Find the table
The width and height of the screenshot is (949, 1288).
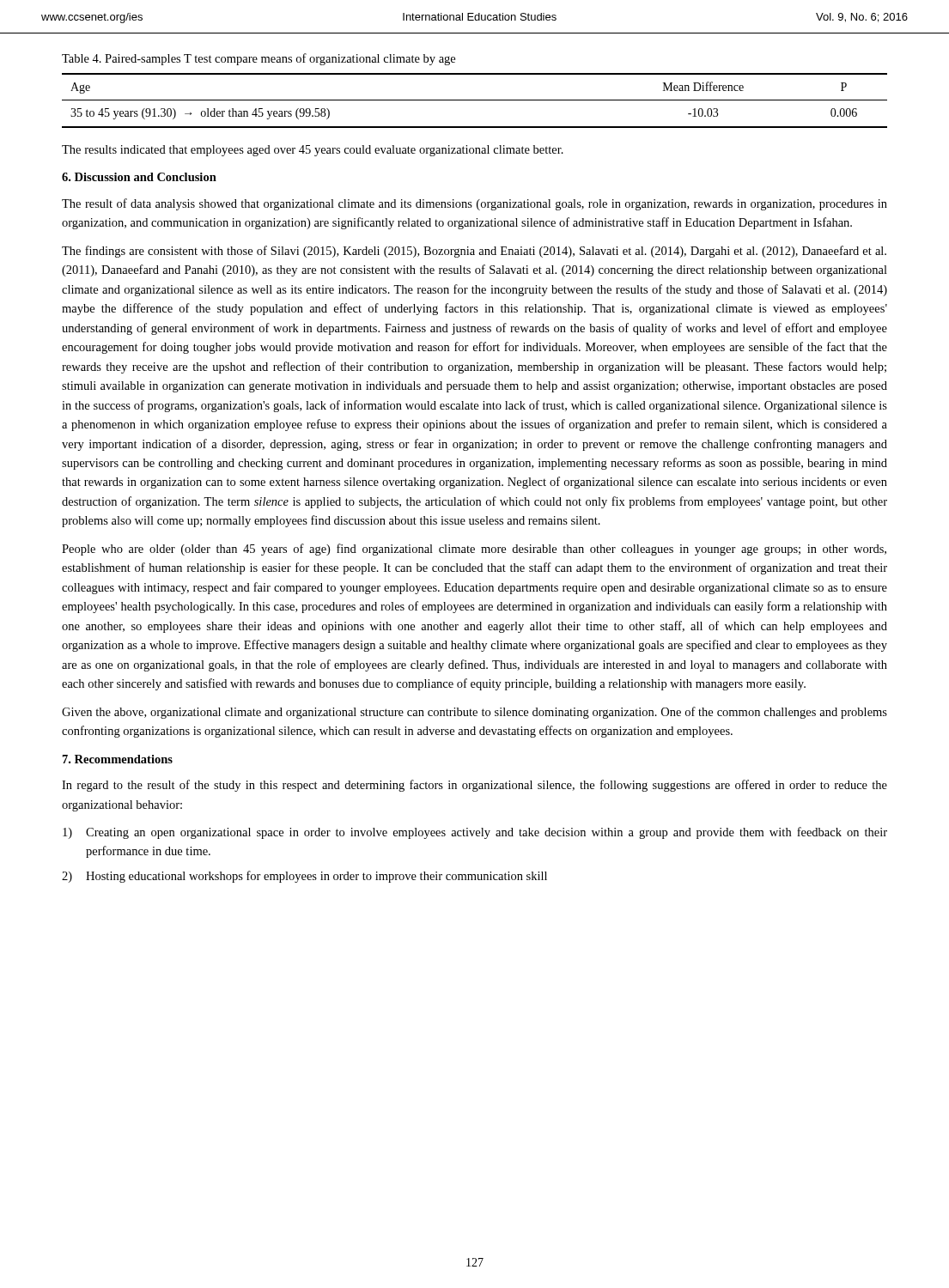(x=474, y=100)
